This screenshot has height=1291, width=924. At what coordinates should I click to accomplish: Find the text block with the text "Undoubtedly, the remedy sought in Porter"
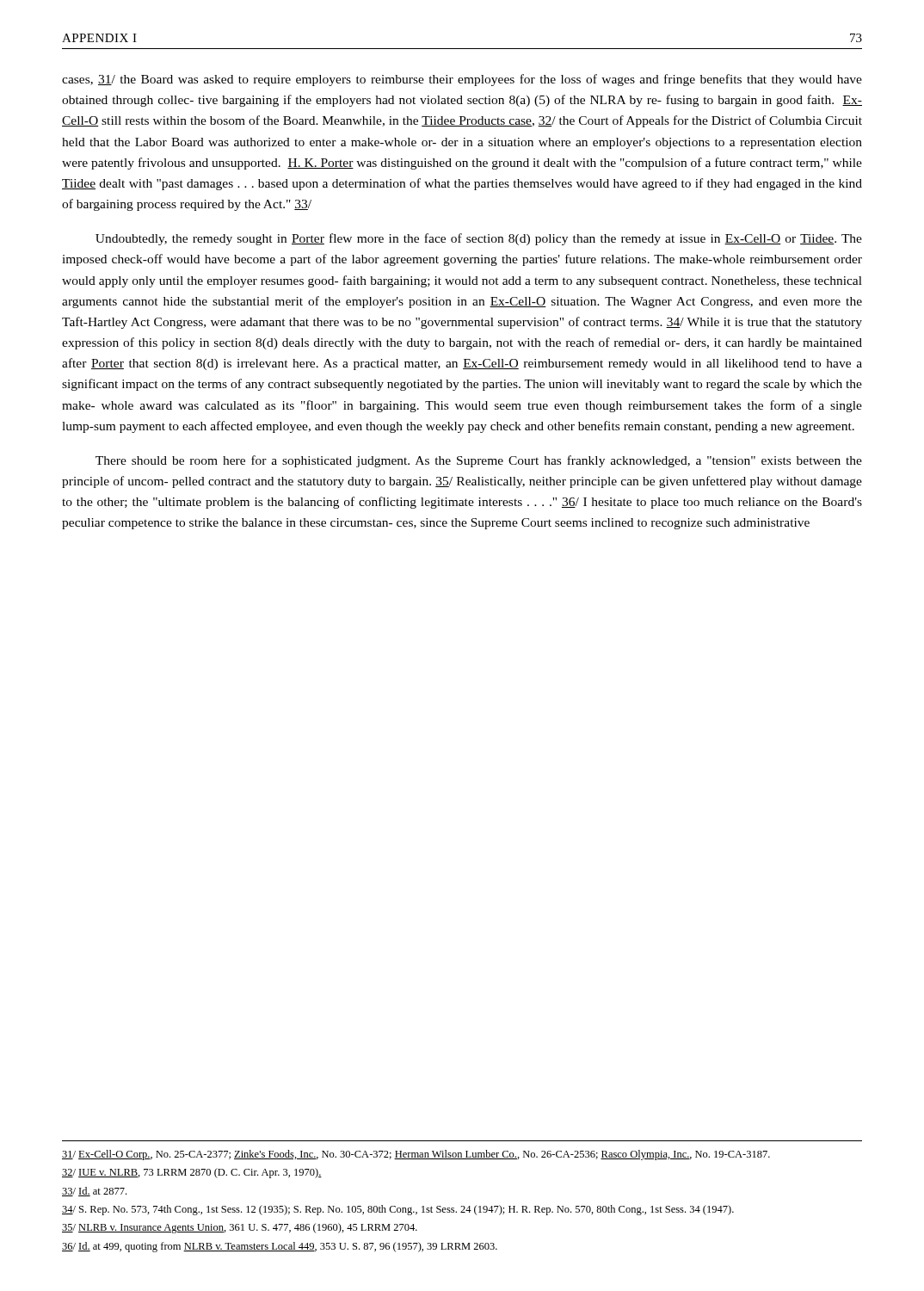pos(462,332)
